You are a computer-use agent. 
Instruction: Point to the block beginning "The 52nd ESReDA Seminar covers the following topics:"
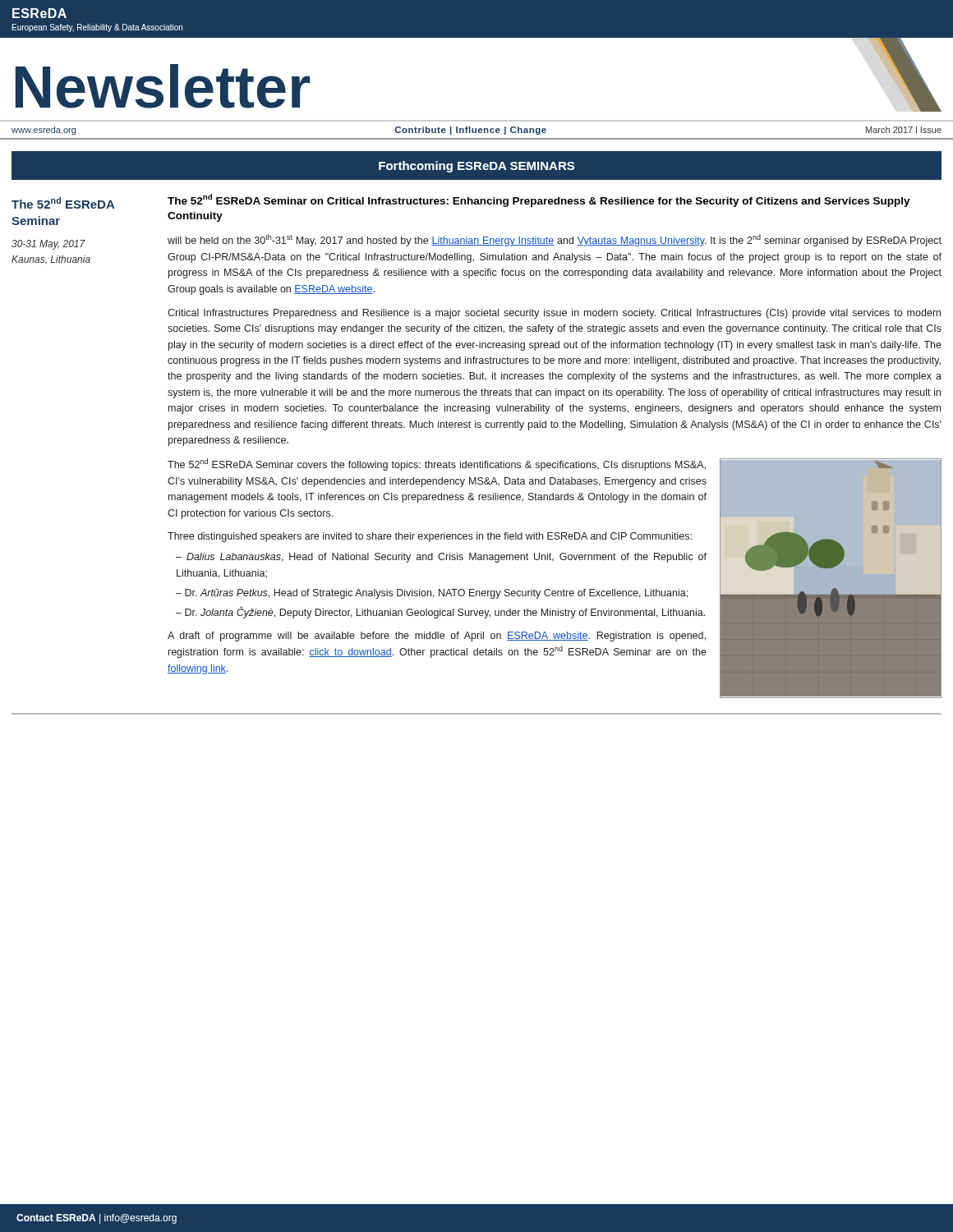point(437,488)
